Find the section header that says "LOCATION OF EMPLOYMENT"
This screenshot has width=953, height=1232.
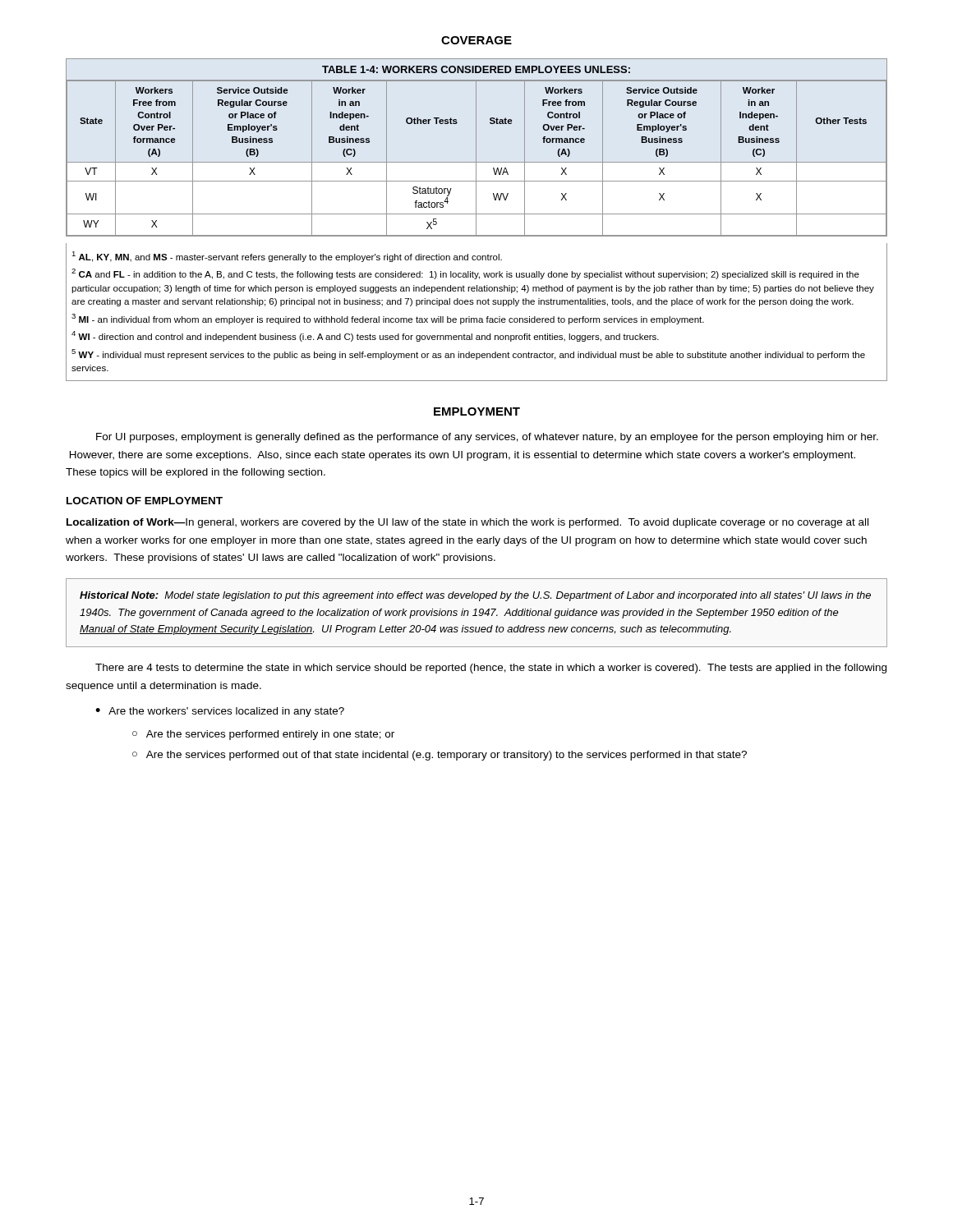click(144, 501)
